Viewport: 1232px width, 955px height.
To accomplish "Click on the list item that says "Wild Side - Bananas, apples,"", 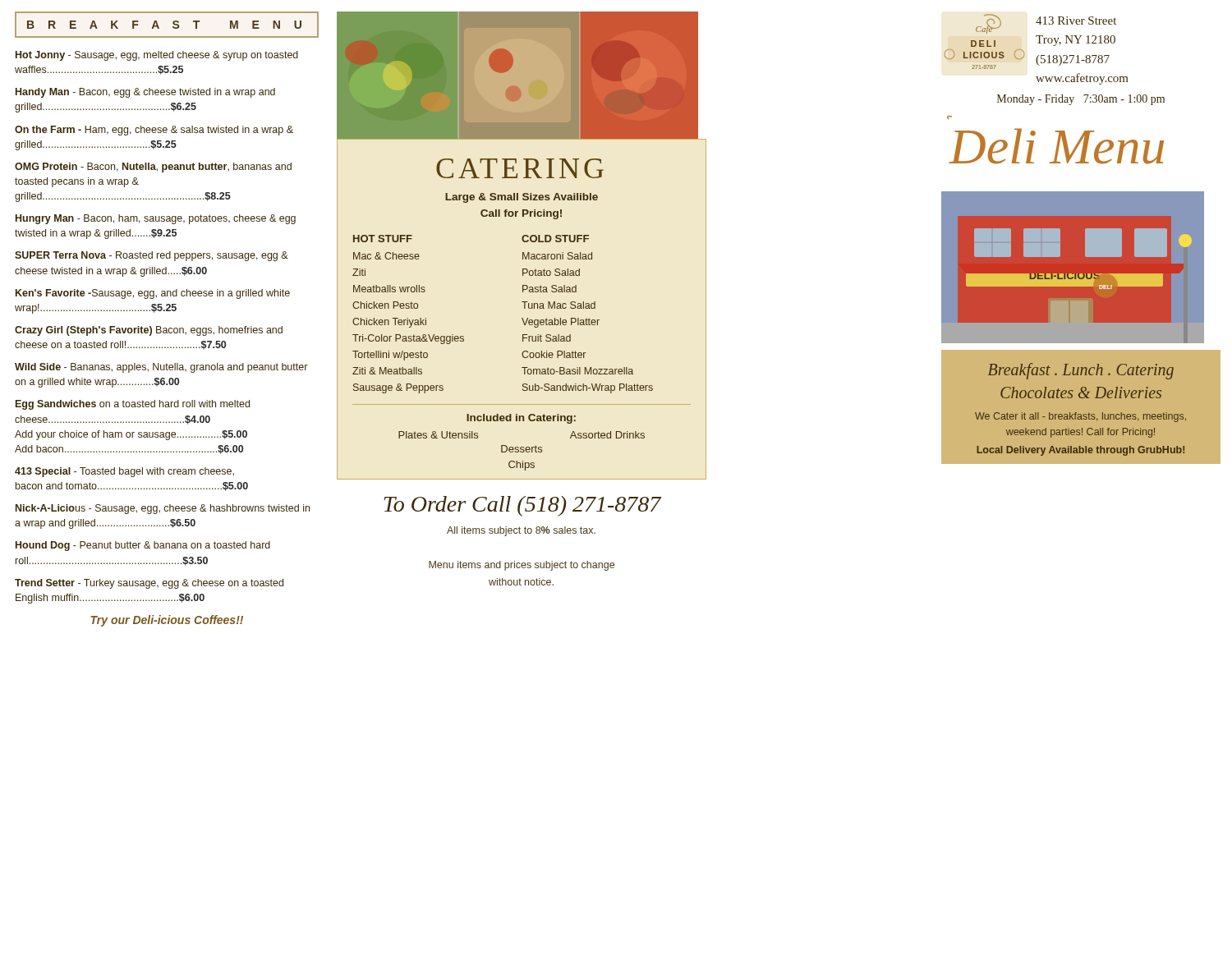I will [x=161, y=375].
